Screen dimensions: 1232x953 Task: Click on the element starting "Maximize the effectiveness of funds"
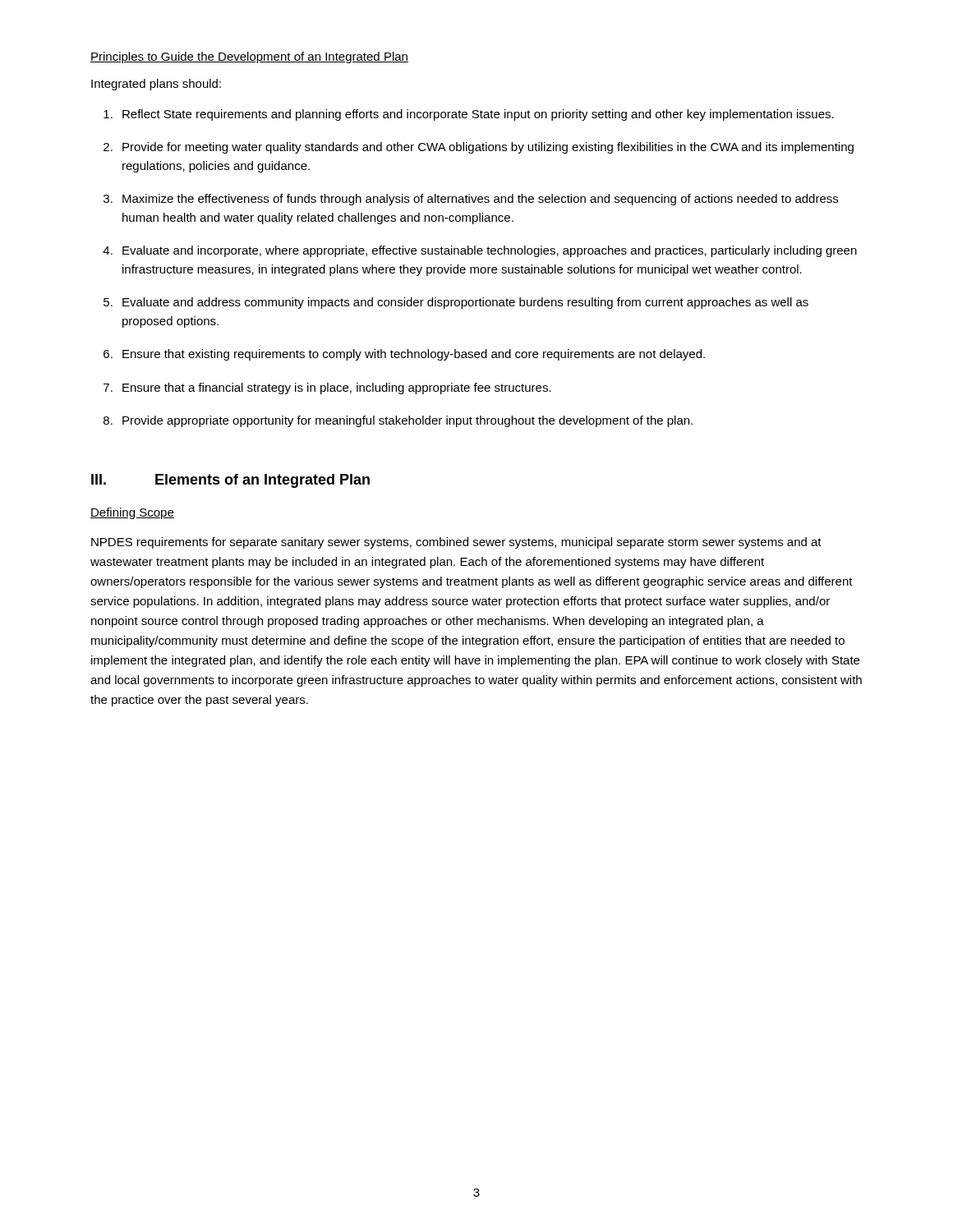(x=480, y=208)
